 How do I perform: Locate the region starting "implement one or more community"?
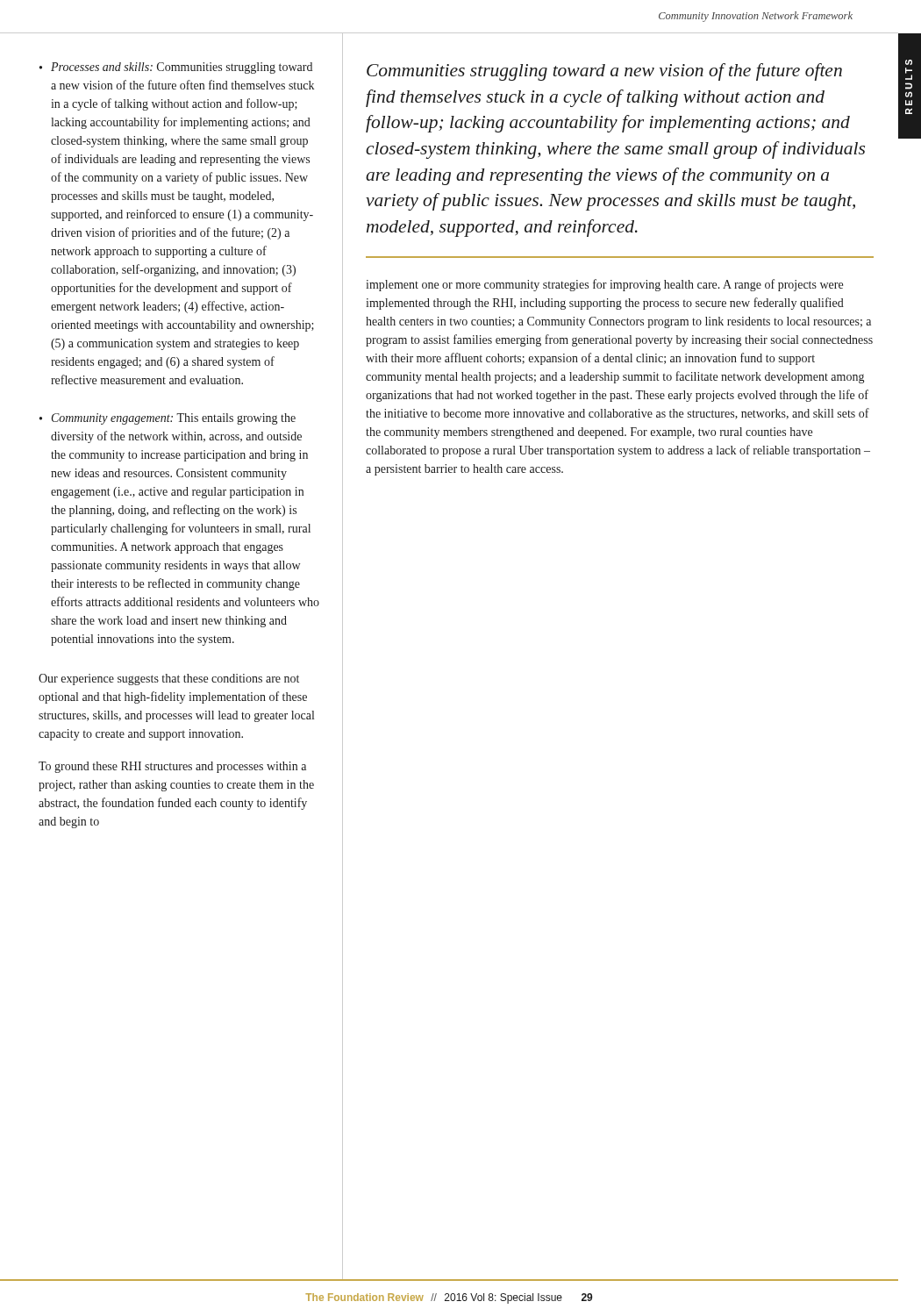(619, 377)
